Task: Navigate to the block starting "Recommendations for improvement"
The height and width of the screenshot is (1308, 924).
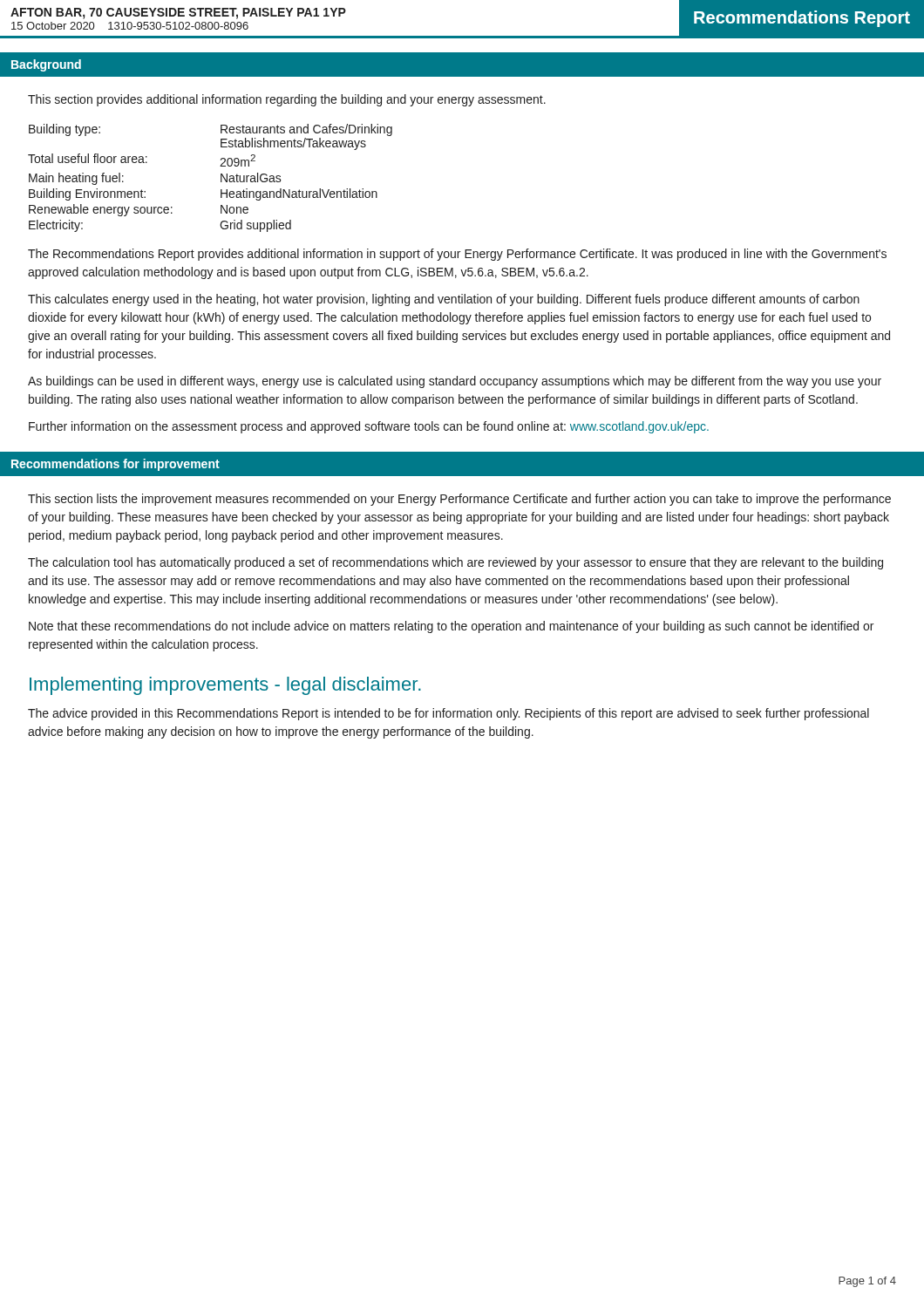Action: point(116,465)
